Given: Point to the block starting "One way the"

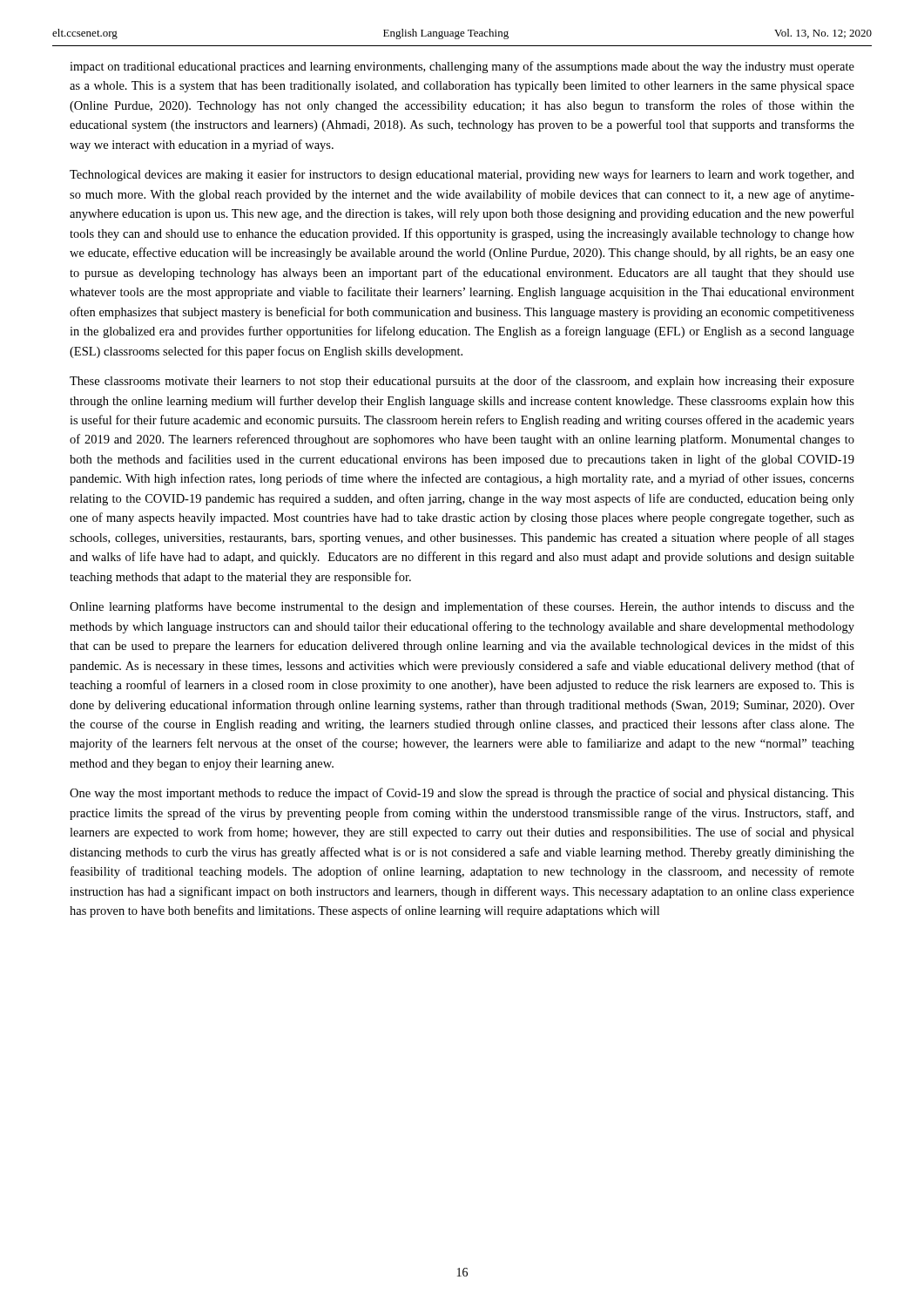Looking at the screenshot, I should (462, 852).
